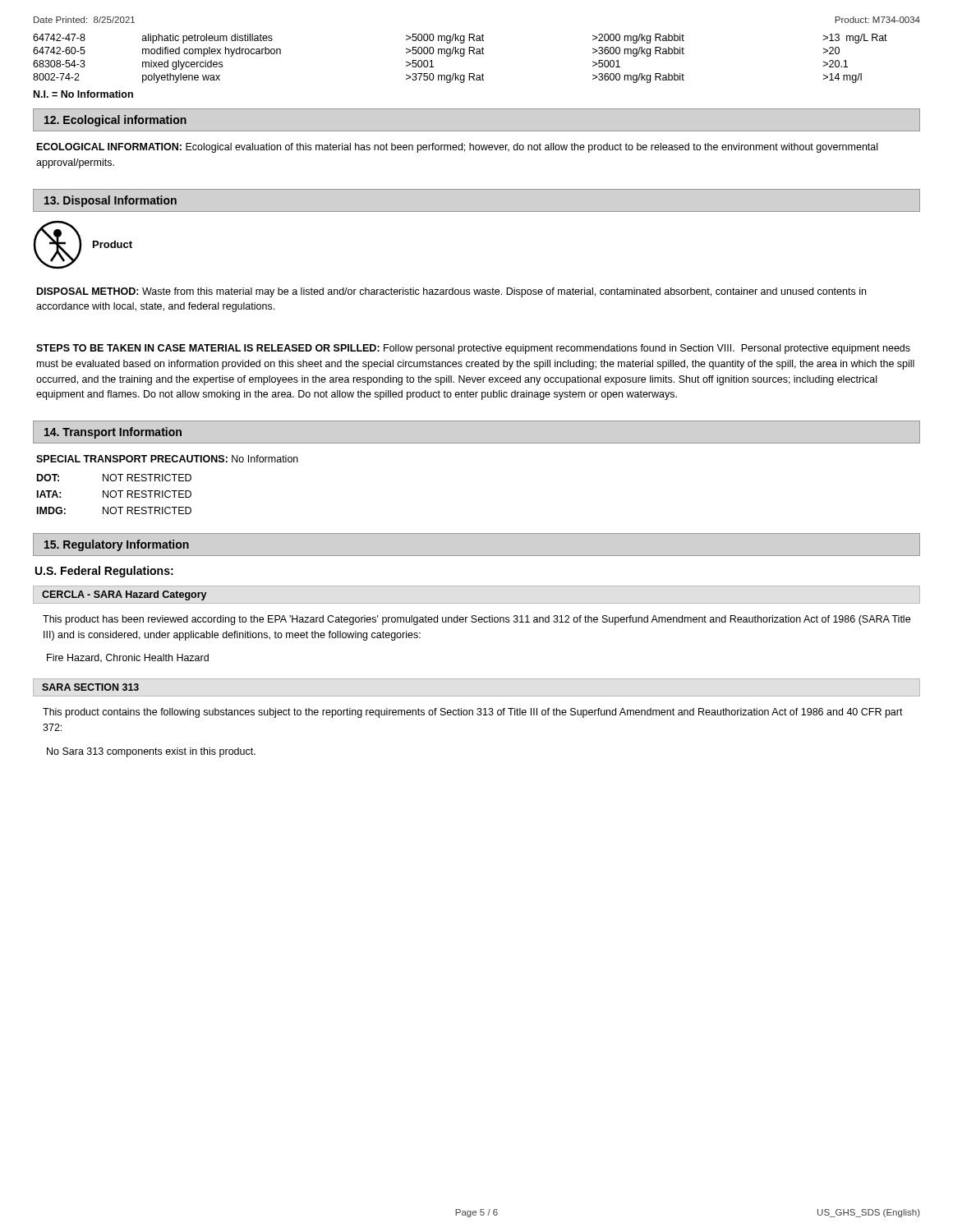
Task: Find the text block starting "This product contains the following substances subject"
Action: coord(480,720)
